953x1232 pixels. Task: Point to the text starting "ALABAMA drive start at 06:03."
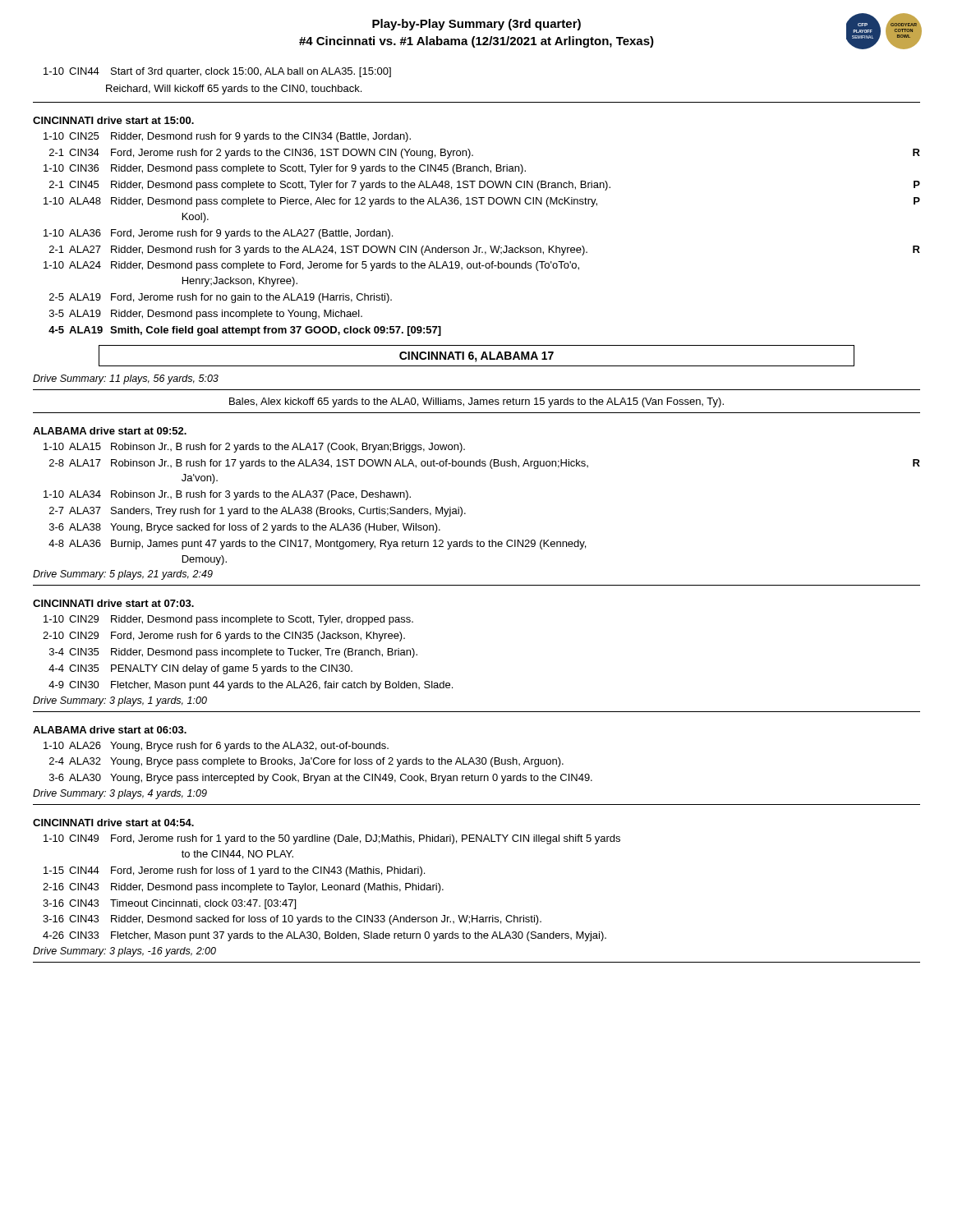110,729
